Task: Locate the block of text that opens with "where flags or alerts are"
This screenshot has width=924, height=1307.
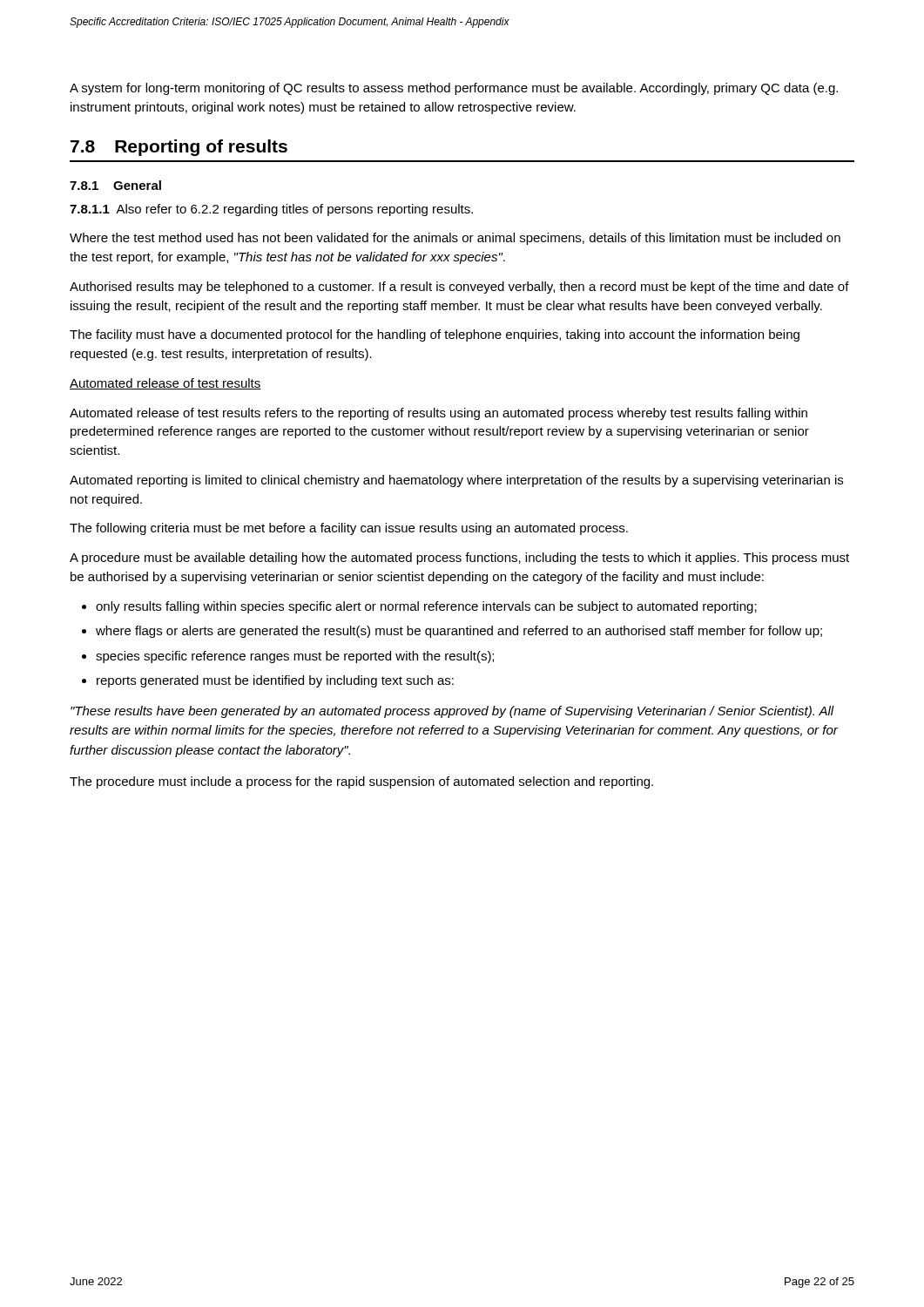Action: 459,630
